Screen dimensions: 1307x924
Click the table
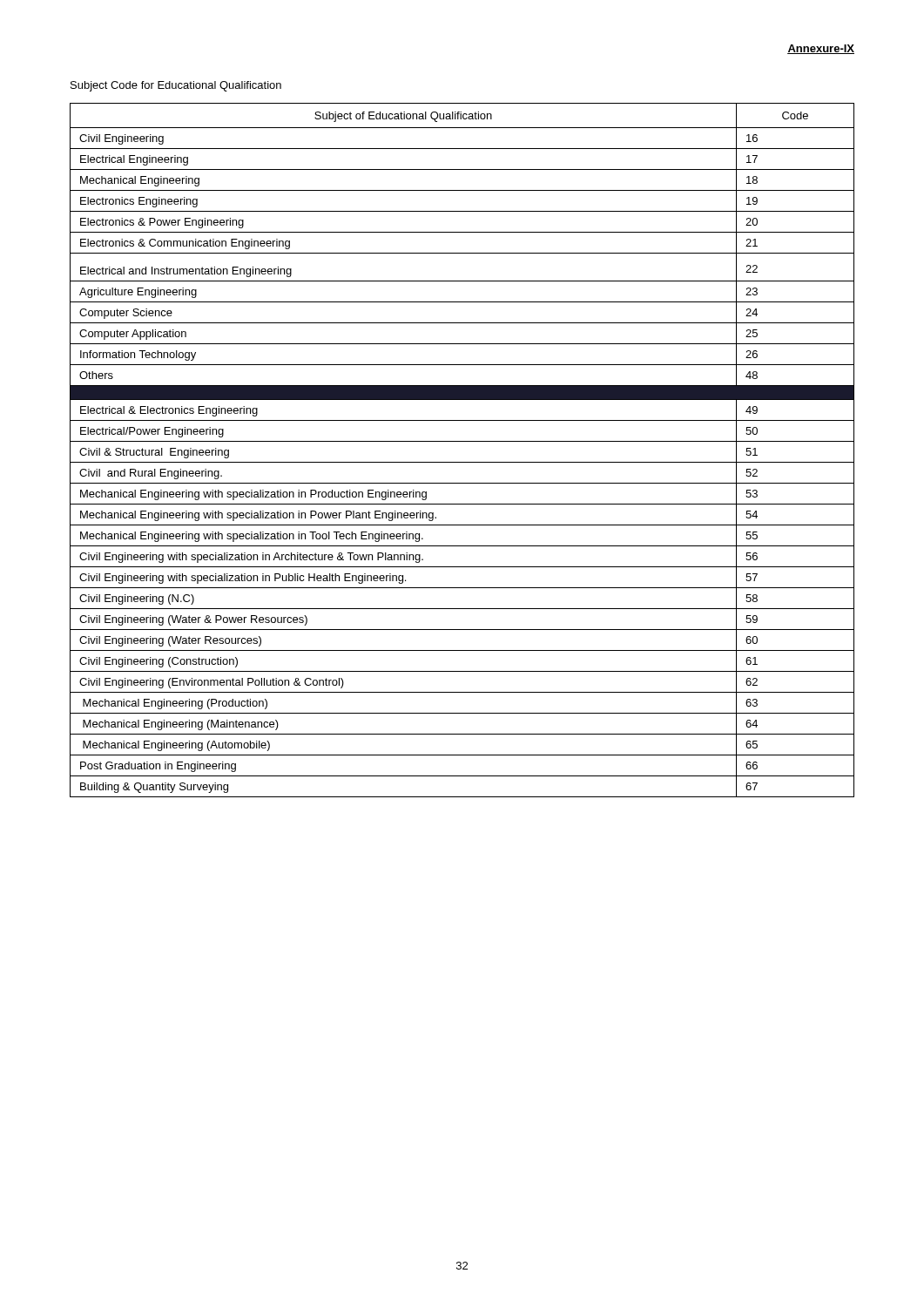point(462,450)
